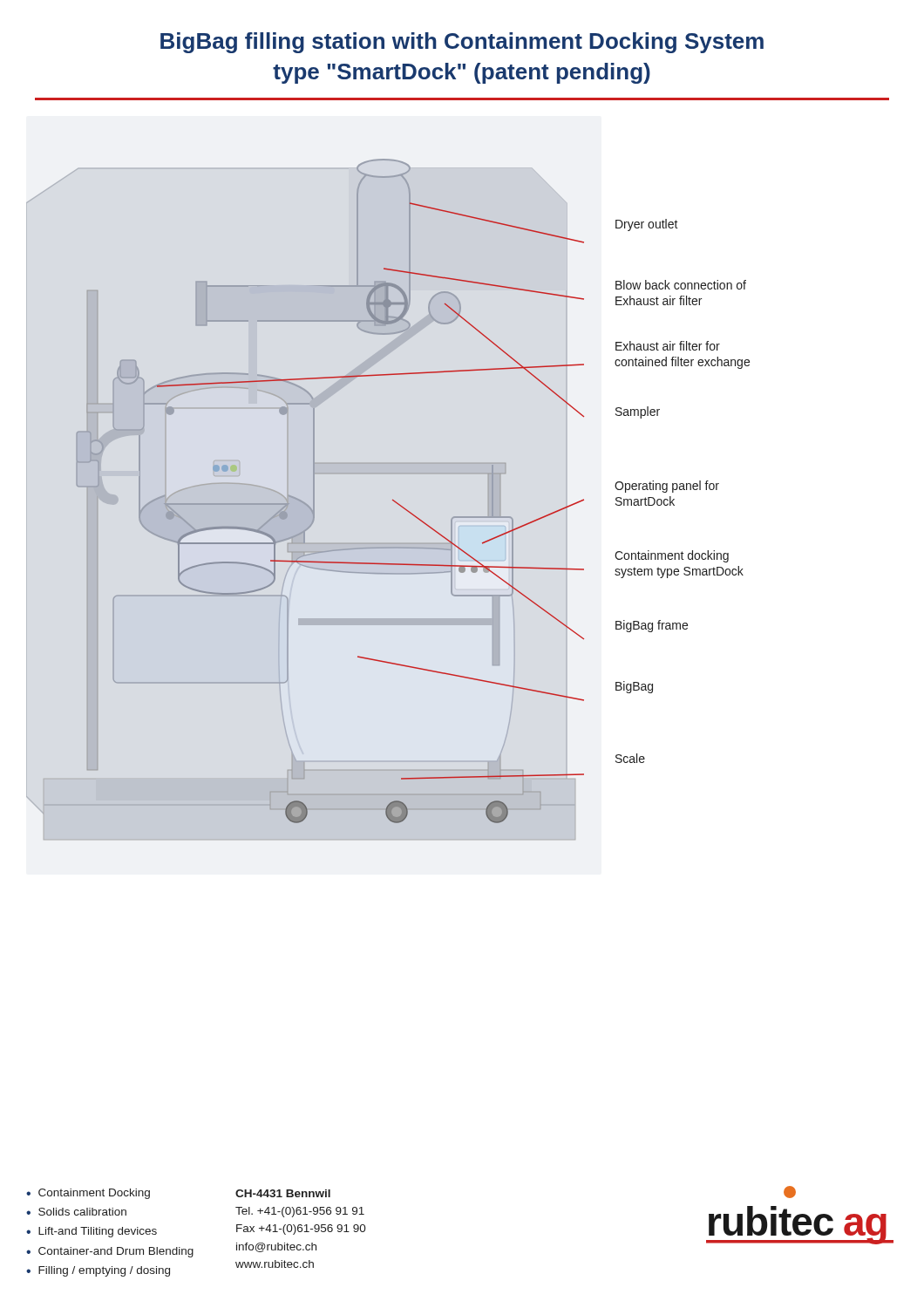Navigate to the text starting "• Container-and Drum Blending"
The height and width of the screenshot is (1308, 924).
[110, 1251]
